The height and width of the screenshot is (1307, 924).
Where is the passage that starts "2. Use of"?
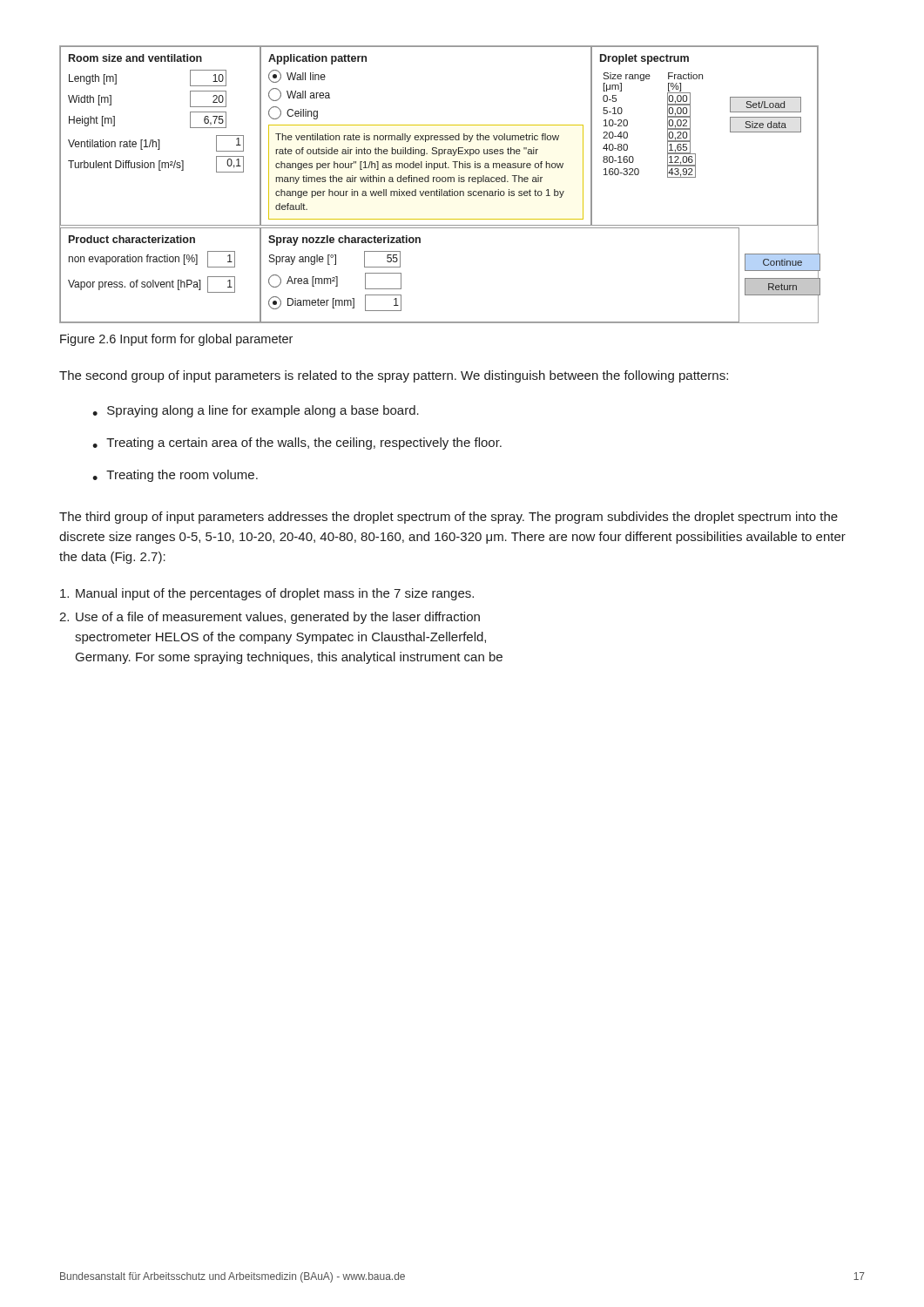281,637
